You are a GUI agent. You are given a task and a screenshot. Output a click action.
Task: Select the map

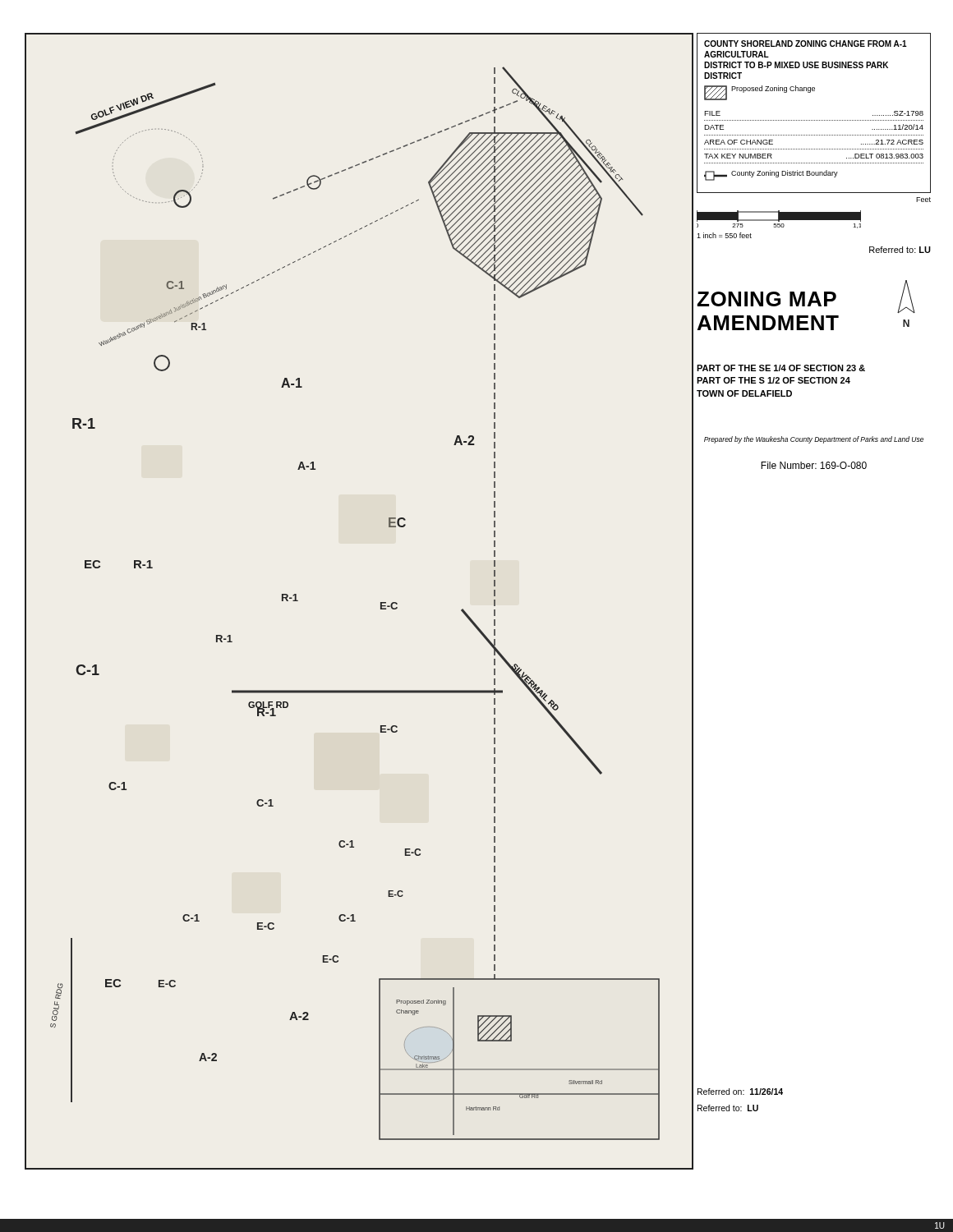point(359,601)
